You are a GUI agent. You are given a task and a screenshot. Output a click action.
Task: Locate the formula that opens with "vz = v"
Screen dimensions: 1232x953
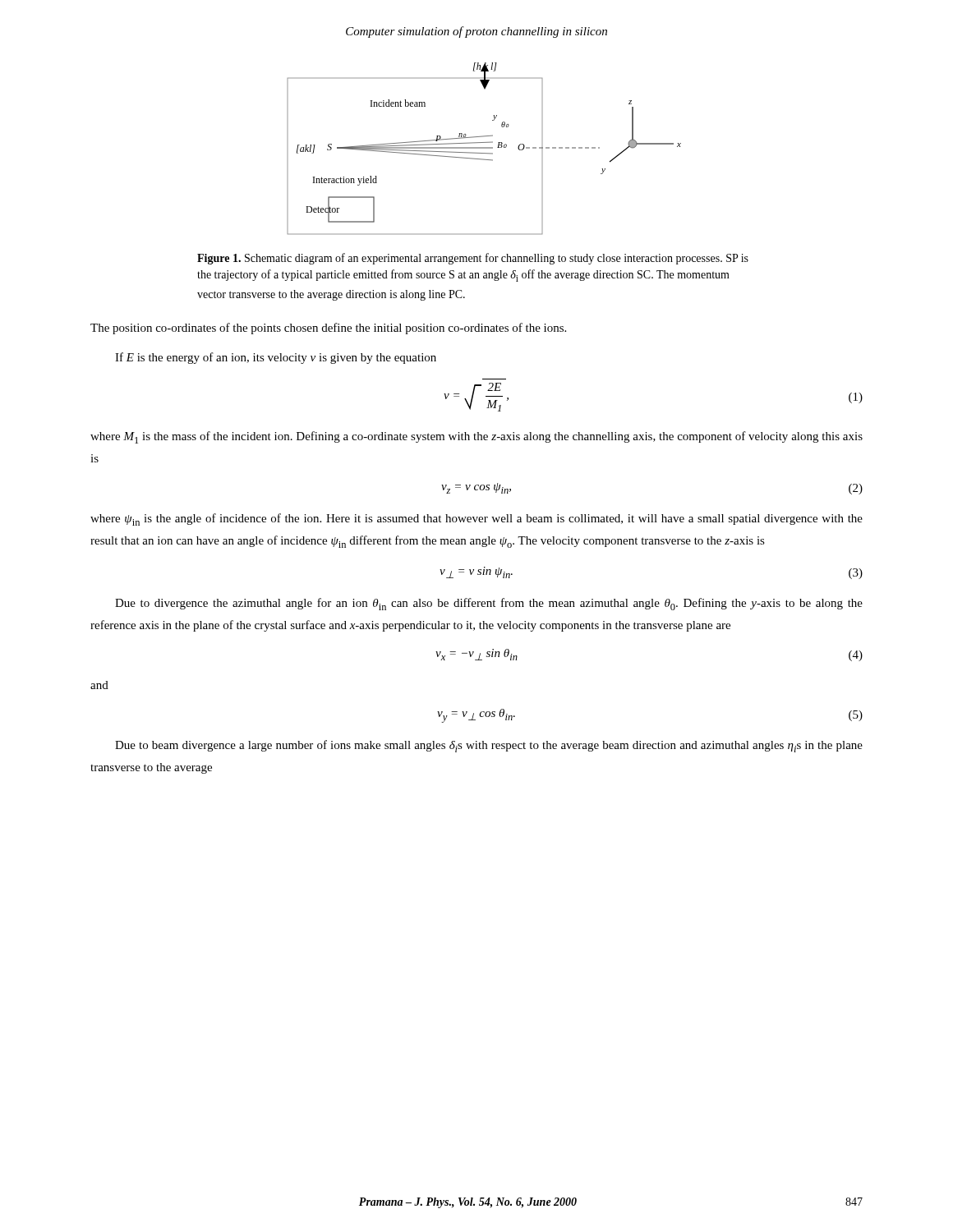pyautogui.click(x=476, y=488)
